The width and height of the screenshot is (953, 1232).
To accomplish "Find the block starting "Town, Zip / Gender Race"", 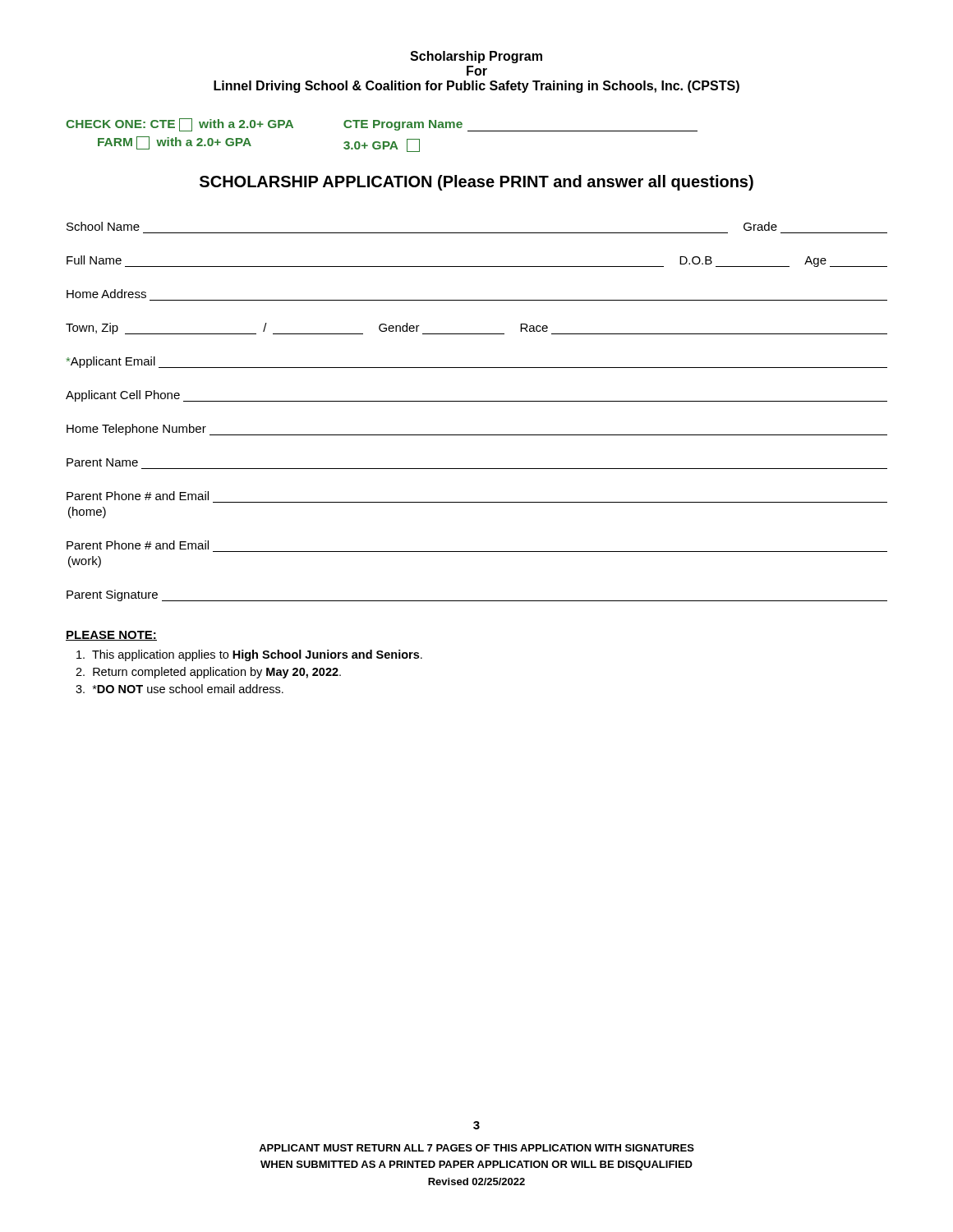I will tap(476, 326).
